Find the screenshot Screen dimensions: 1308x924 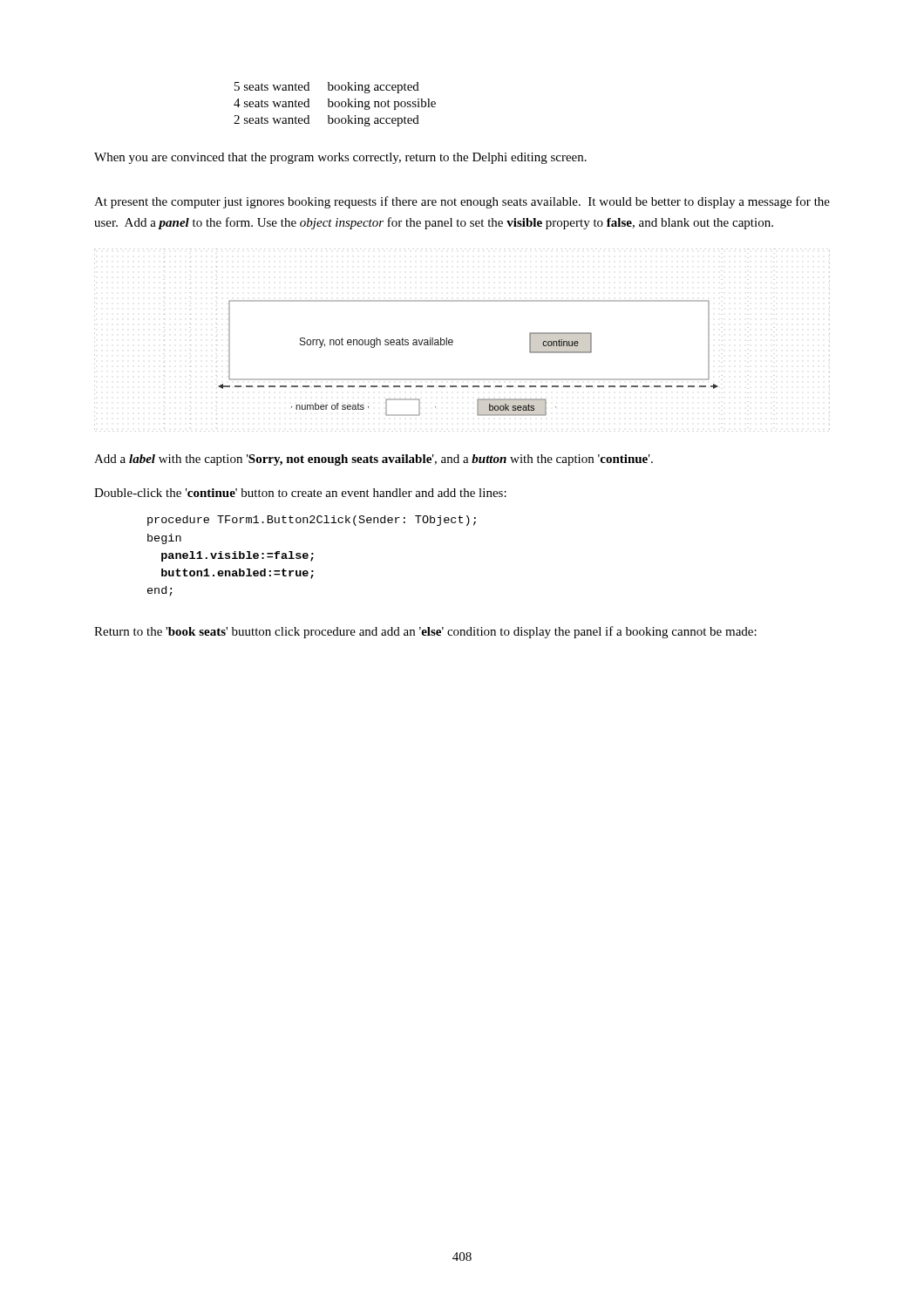click(x=462, y=340)
